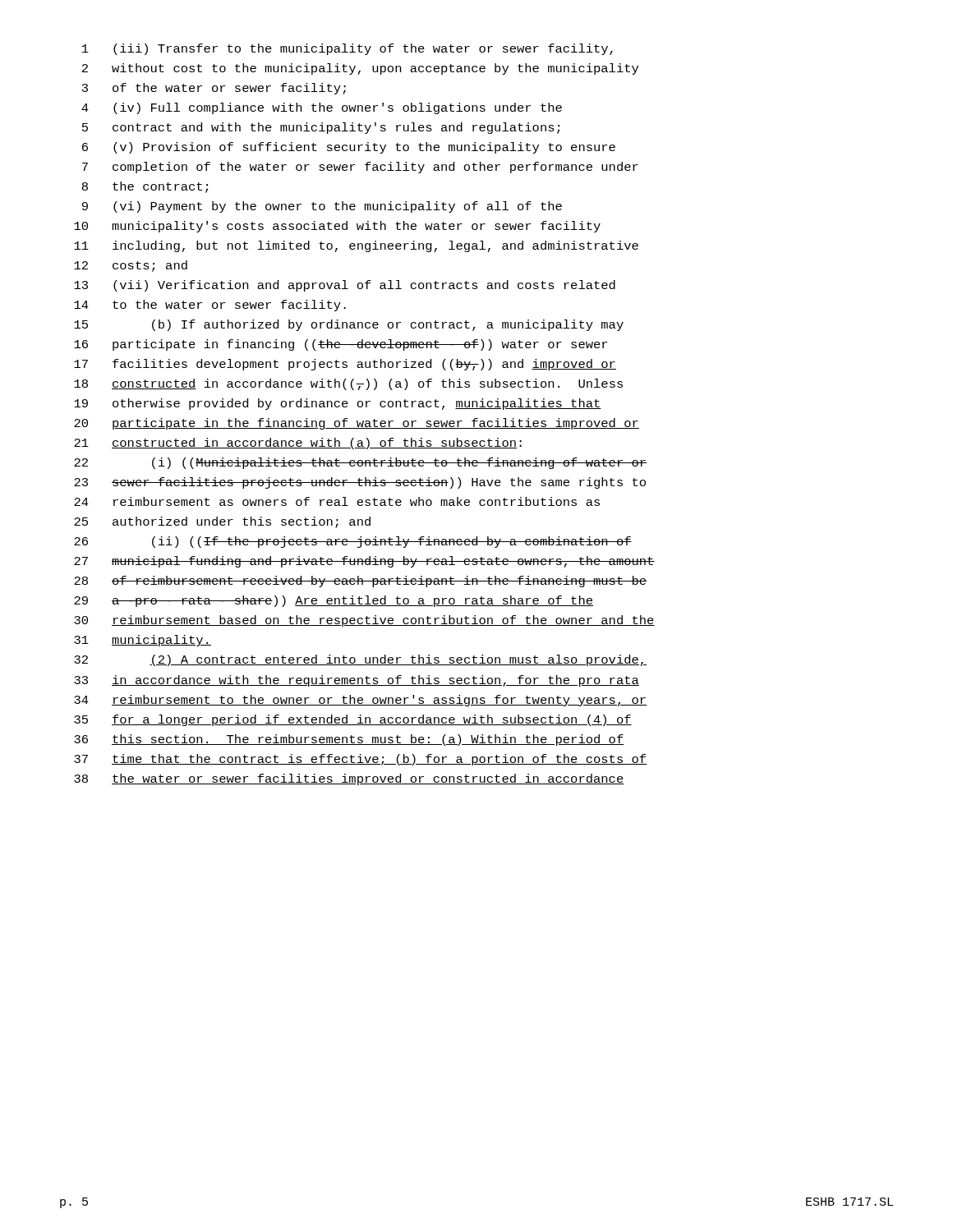Select the list item that reads "9 (vi) Payment by the owner"
953x1232 pixels.
(x=476, y=237)
